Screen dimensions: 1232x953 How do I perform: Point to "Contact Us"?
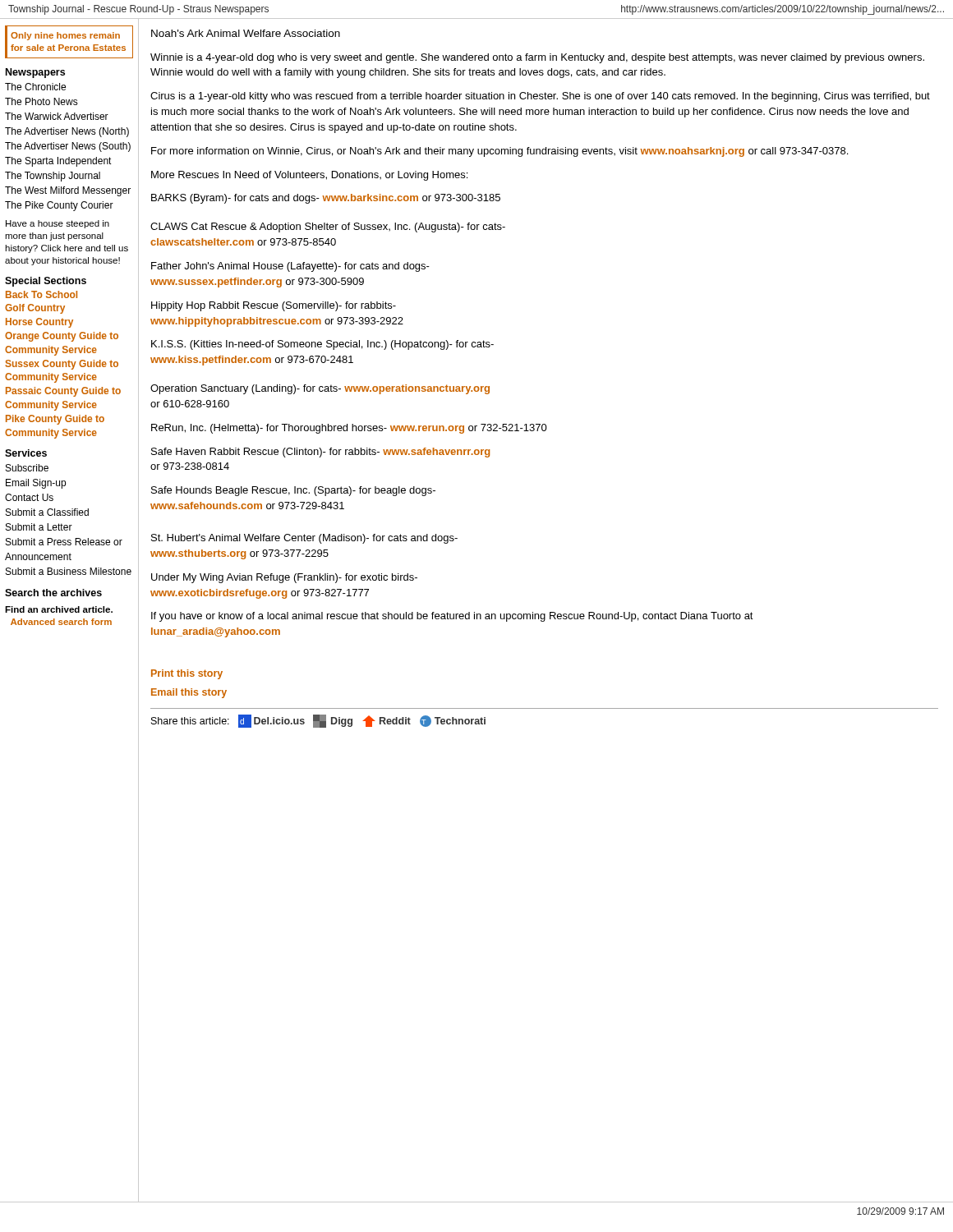click(x=29, y=498)
